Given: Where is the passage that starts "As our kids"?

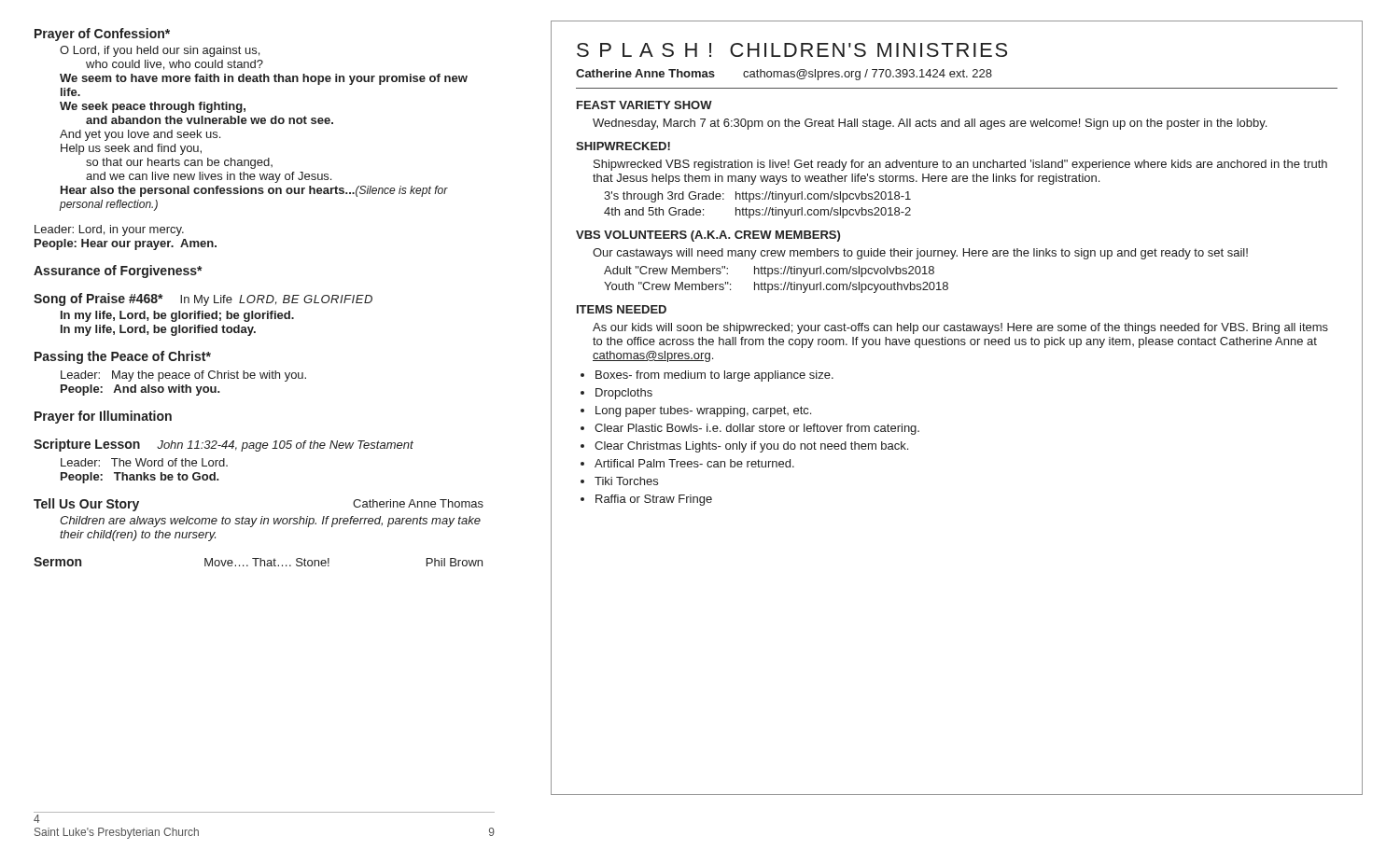Looking at the screenshot, I should pos(960,341).
